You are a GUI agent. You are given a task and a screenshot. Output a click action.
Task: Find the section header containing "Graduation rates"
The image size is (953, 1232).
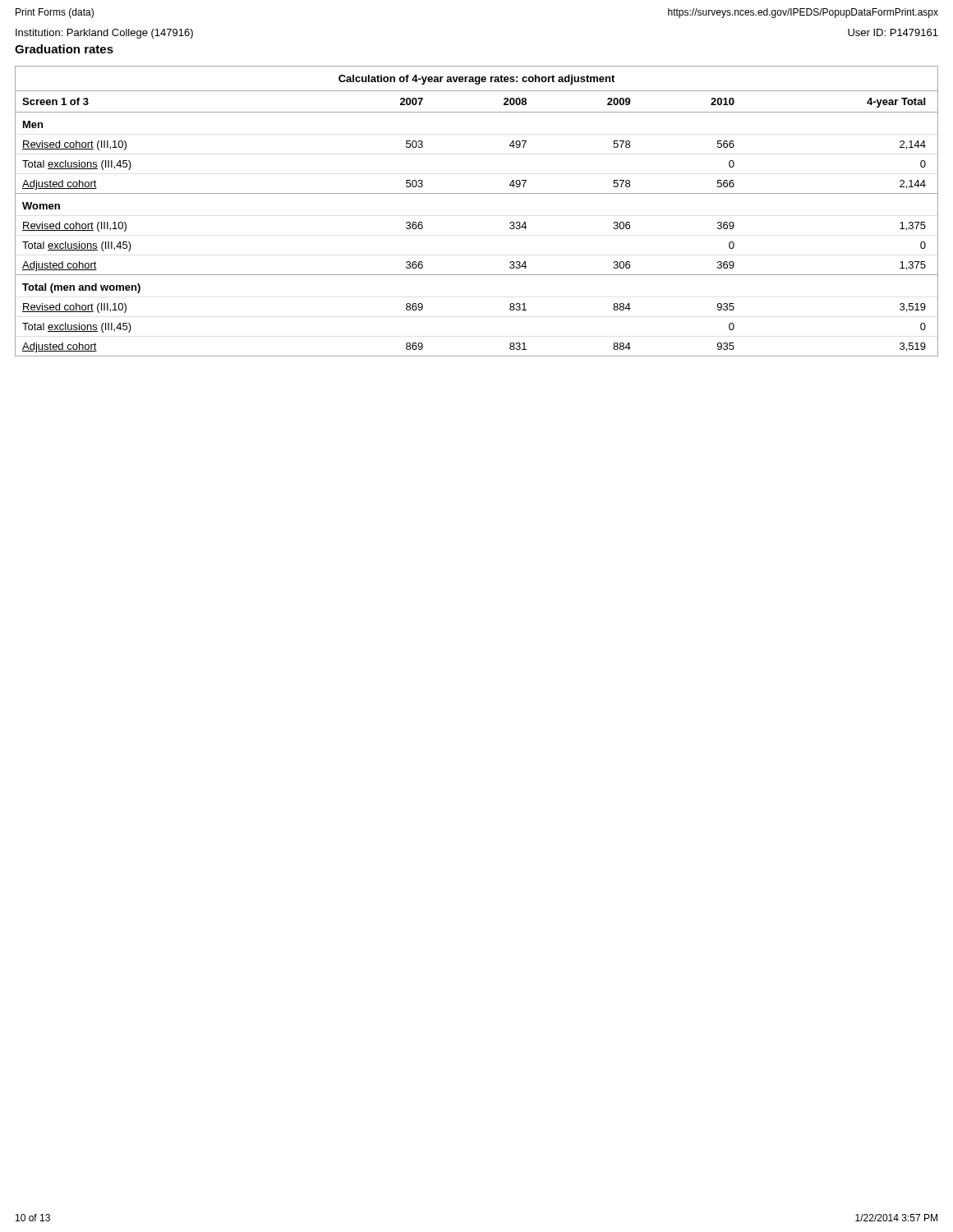[64, 49]
